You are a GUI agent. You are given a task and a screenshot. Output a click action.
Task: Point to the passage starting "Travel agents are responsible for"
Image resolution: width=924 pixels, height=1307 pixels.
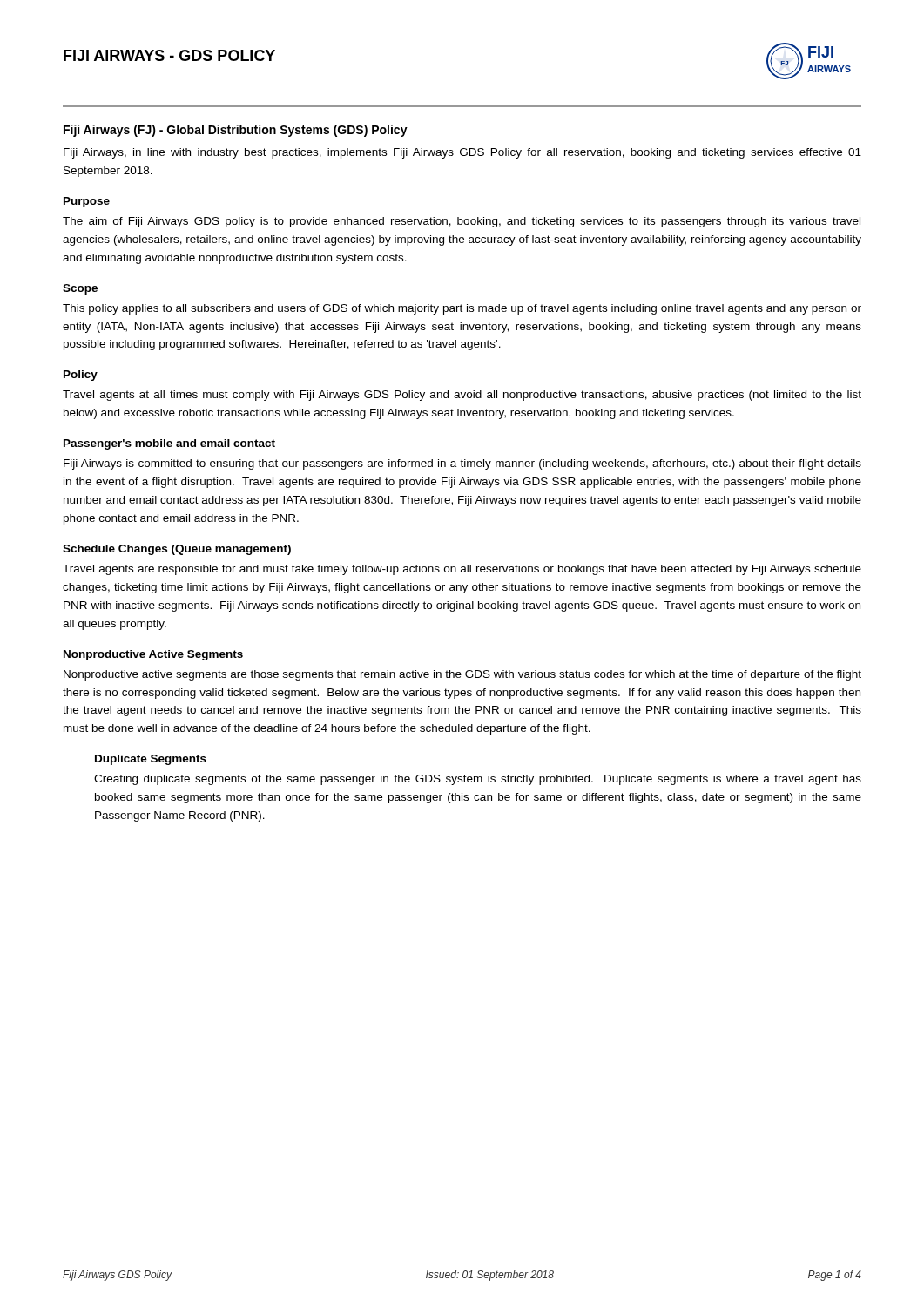(462, 596)
